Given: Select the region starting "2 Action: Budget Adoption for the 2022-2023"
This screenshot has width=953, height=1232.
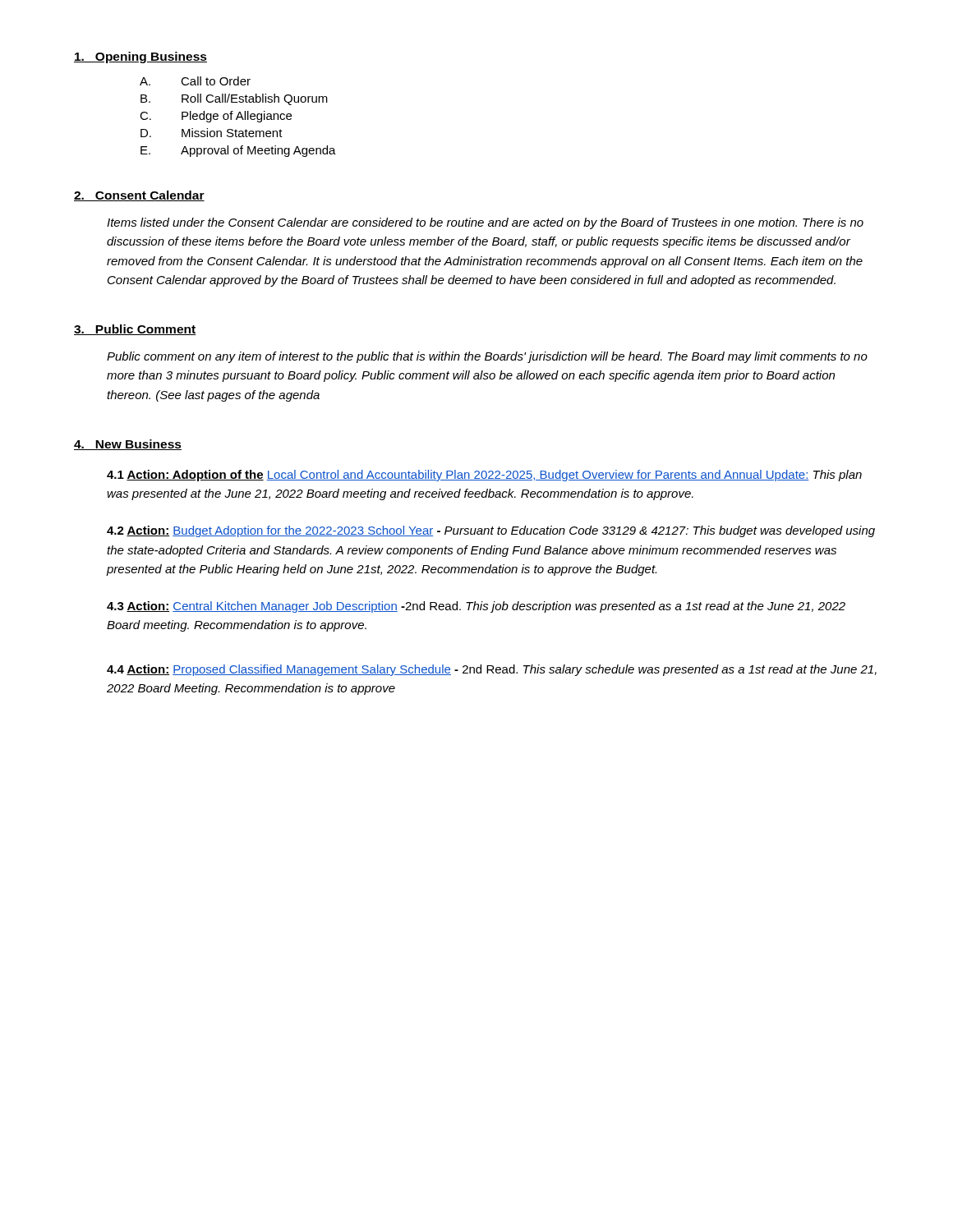Looking at the screenshot, I should point(491,549).
